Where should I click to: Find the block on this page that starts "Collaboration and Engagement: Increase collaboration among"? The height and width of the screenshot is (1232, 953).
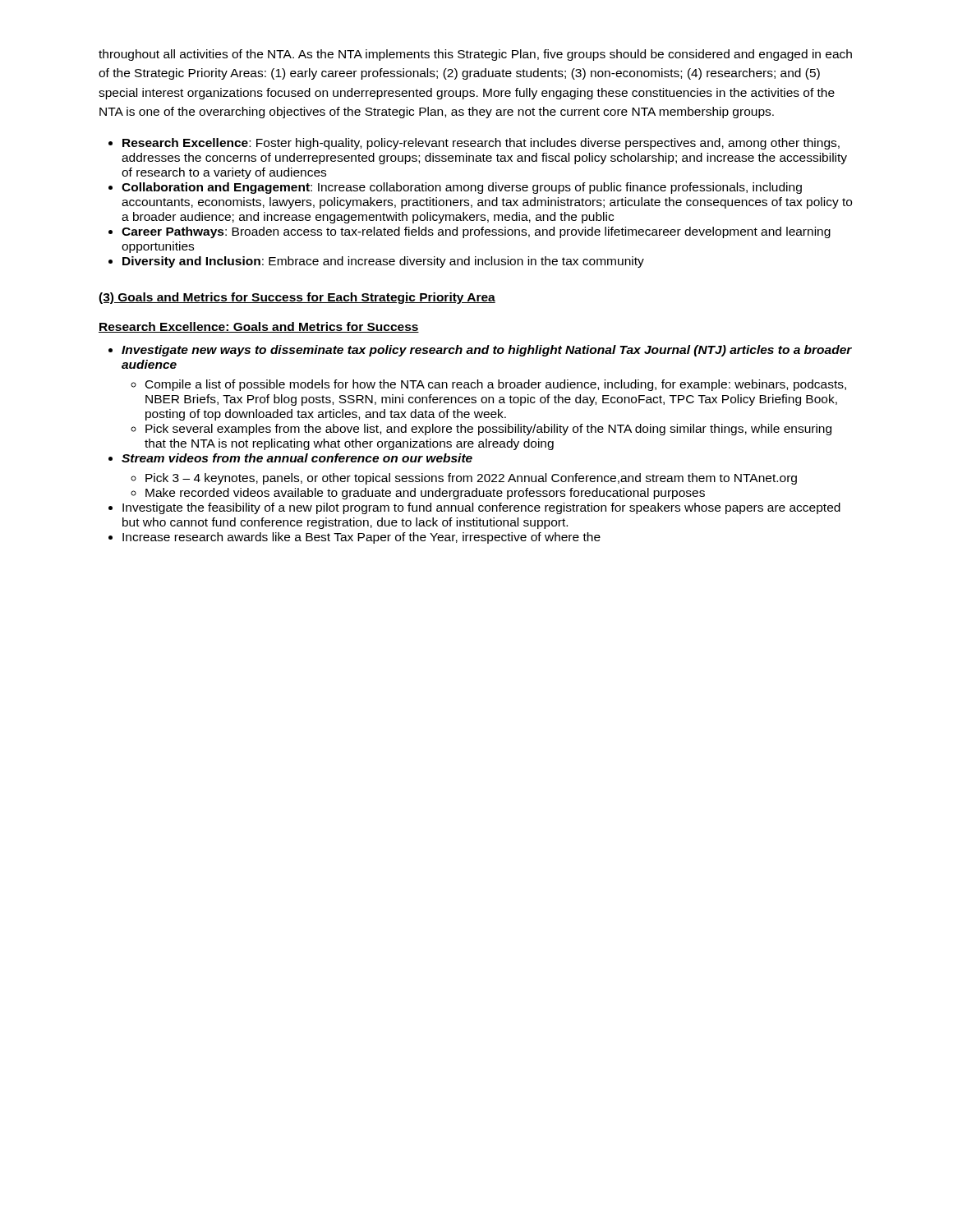coord(488,202)
